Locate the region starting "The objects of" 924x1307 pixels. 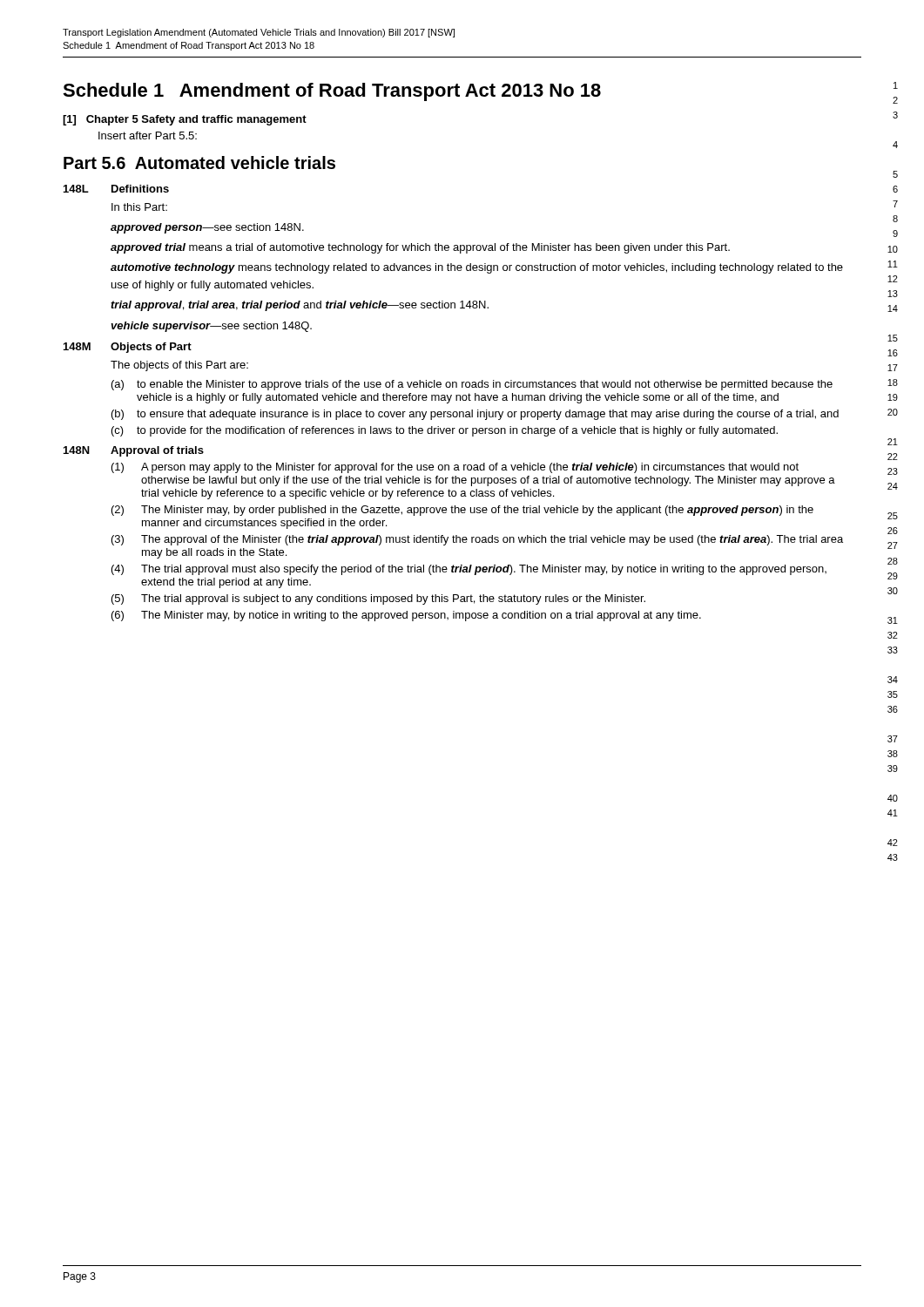point(179,366)
